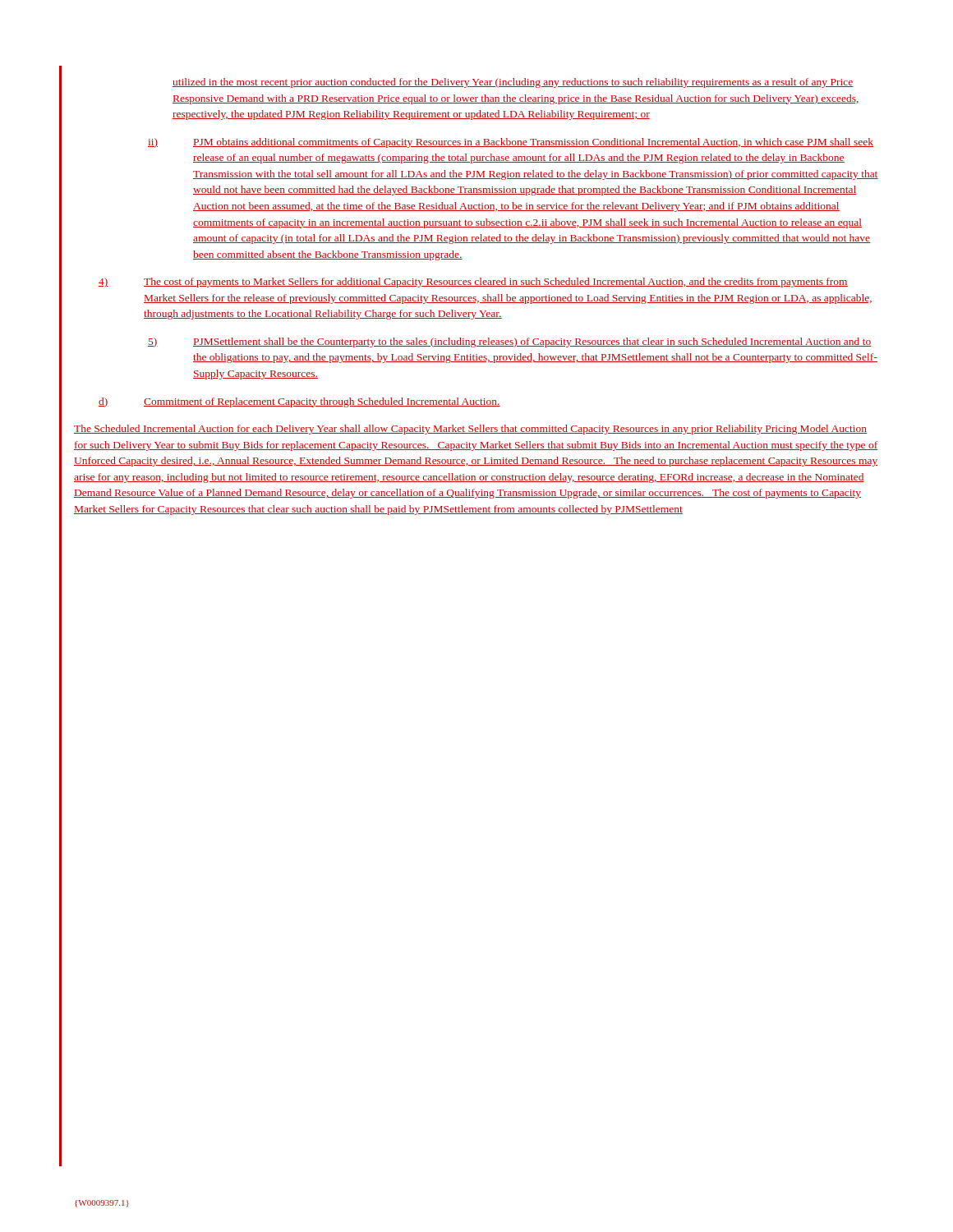Viewport: 953px width, 1232px height.
Task: Point to the block beginning "4) The cost of payments"
Action: (489, 298)
